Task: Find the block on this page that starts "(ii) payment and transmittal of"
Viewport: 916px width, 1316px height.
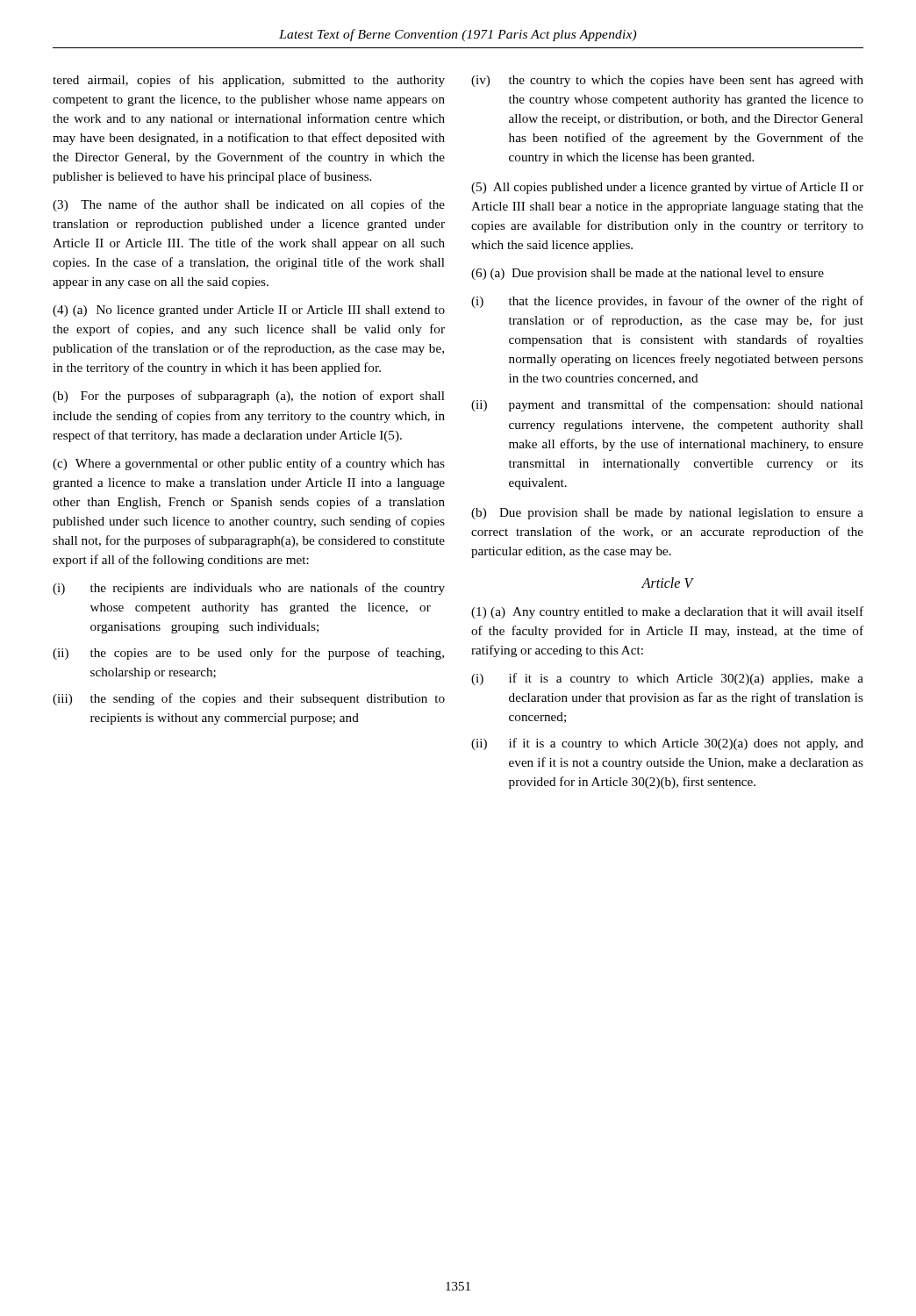Action: coord(667,444)
